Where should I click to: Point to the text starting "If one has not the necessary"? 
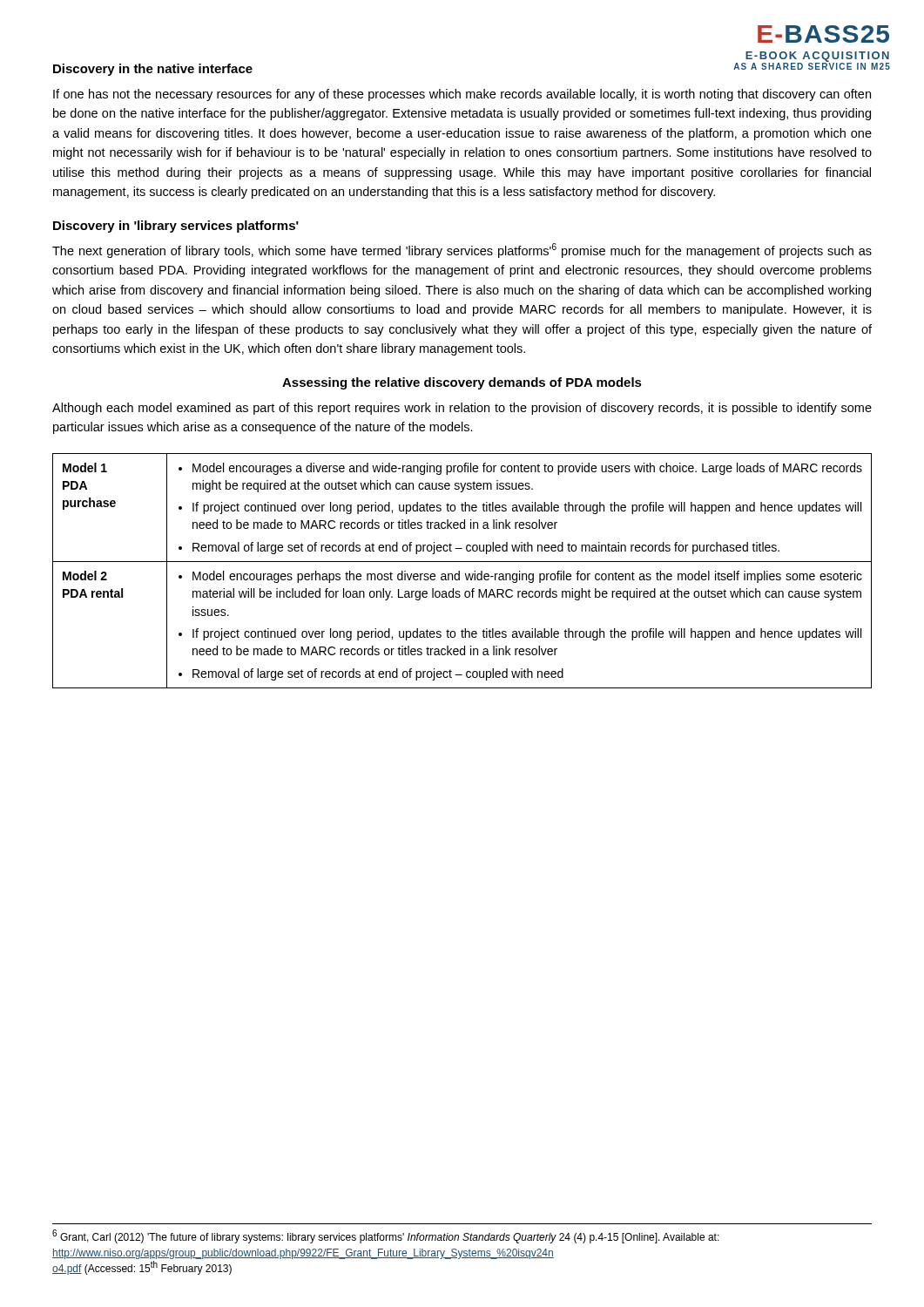pyautogui.click(x=462, y=143)
